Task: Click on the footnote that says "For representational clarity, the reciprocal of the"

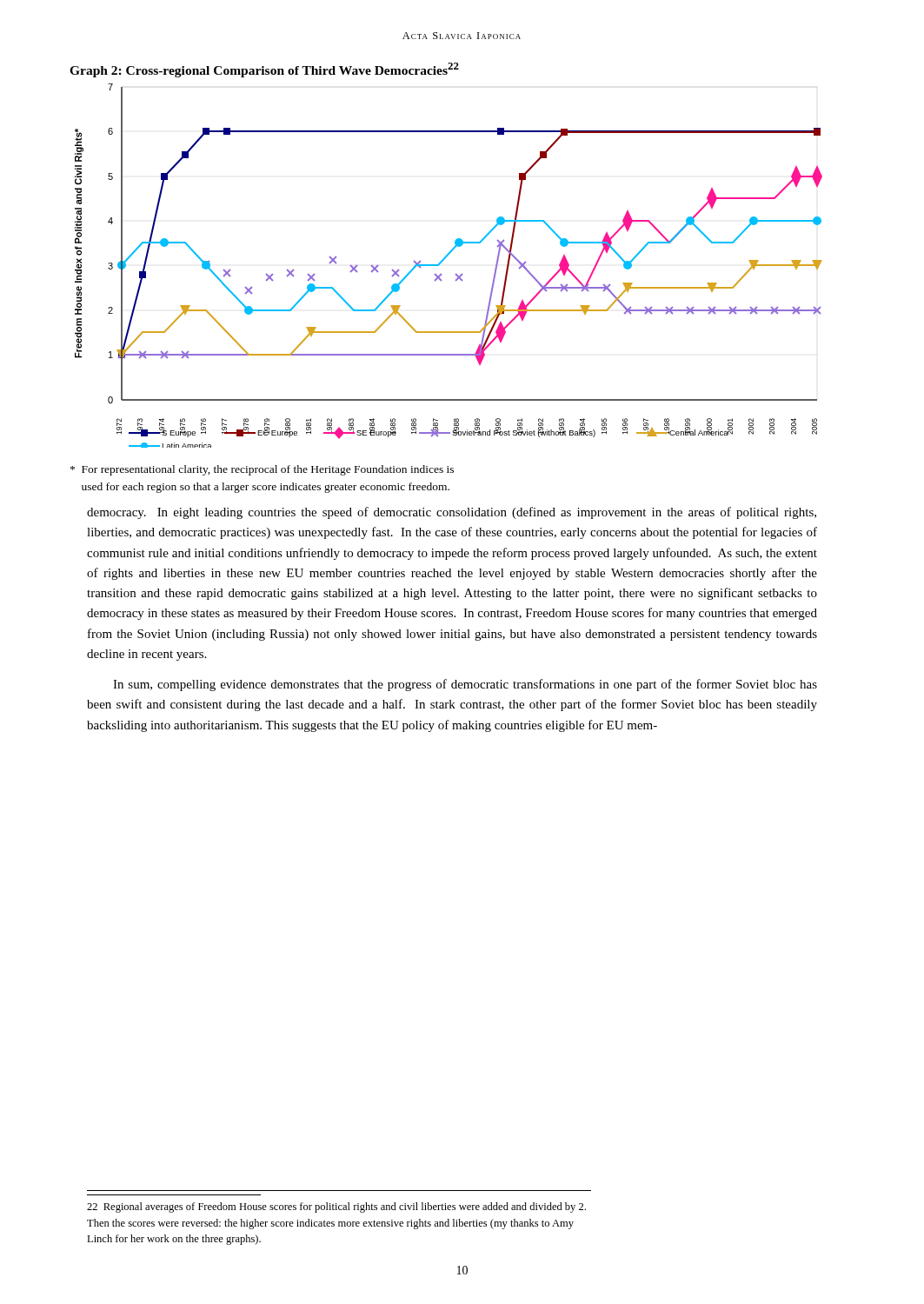Action: [x=262, y=478]
